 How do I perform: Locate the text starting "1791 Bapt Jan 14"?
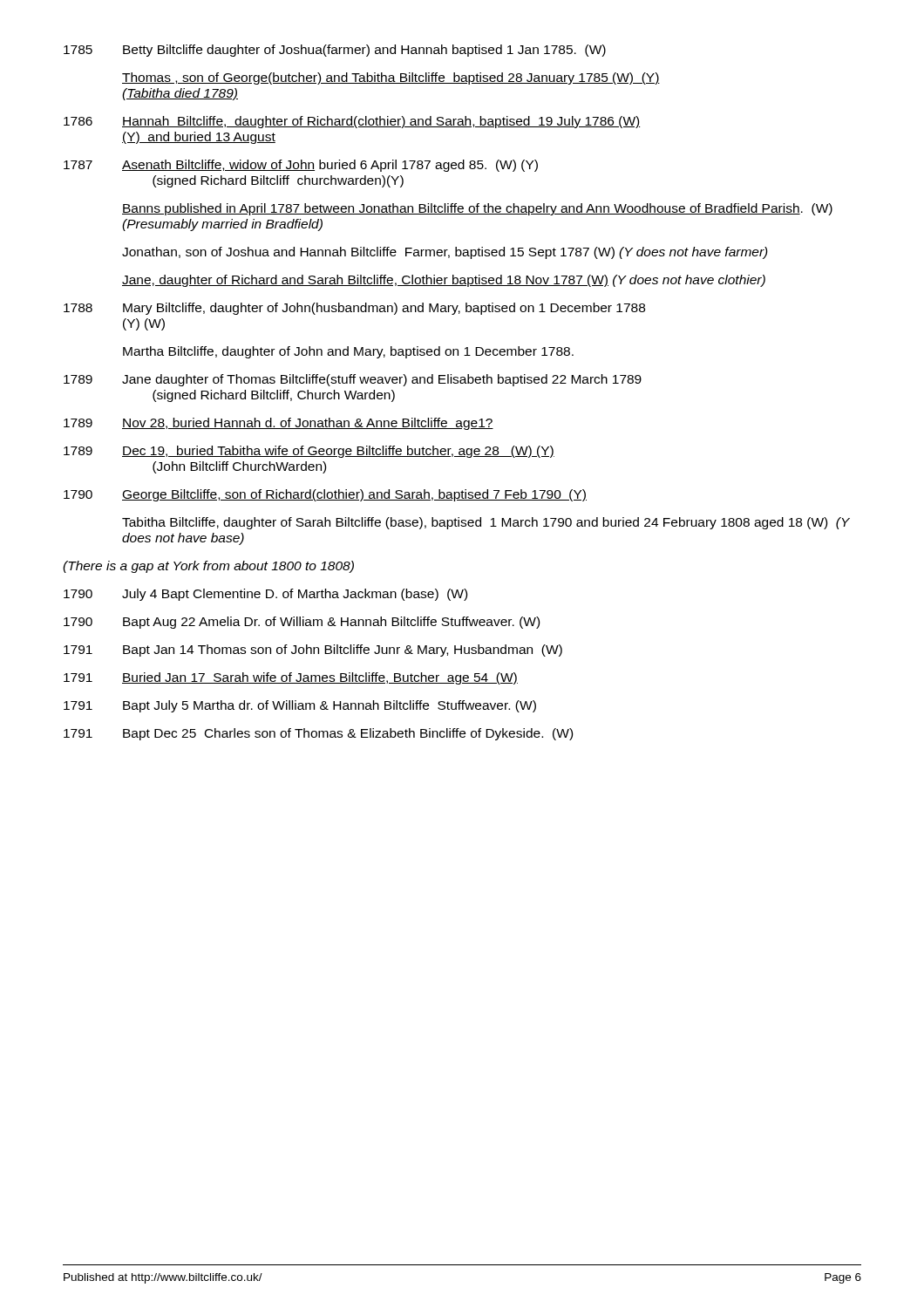pyautogui.click(x=462, y=650)
